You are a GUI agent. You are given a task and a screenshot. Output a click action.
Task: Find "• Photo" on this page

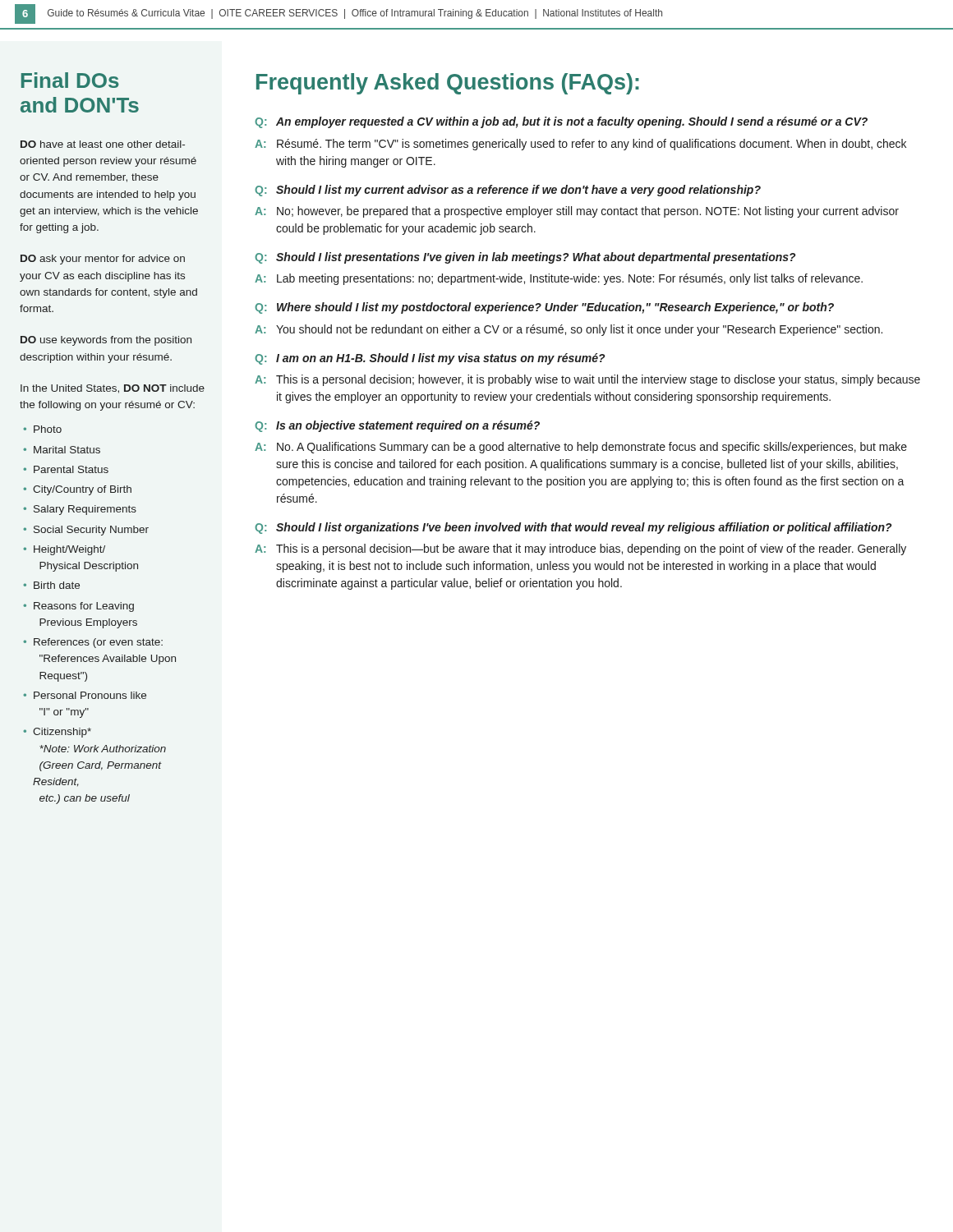point(42,430)
